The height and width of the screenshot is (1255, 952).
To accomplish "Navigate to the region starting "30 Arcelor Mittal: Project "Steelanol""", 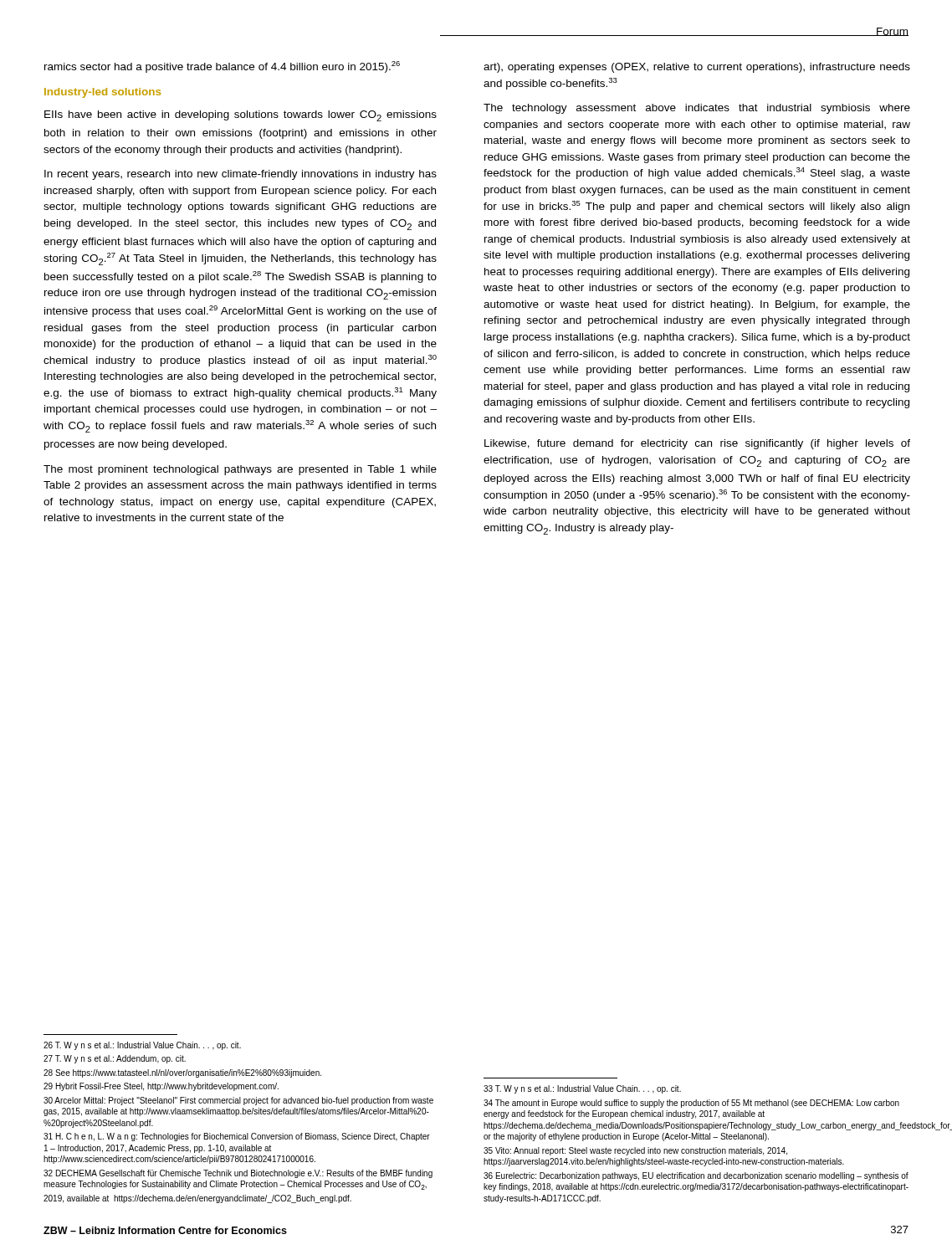I will coord(238,1112).
